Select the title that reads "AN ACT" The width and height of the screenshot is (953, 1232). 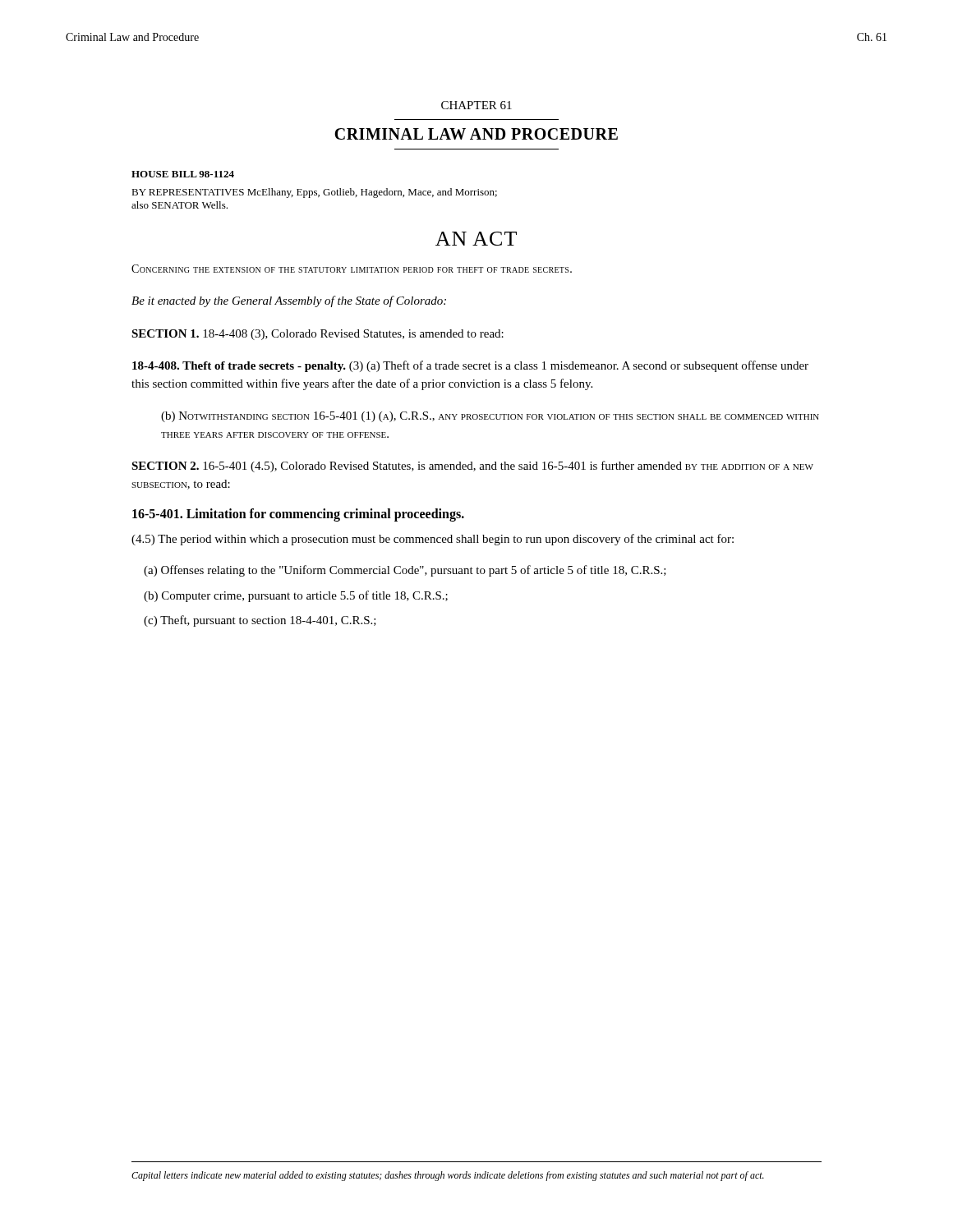pyautogui.click(x=476, y=239)
